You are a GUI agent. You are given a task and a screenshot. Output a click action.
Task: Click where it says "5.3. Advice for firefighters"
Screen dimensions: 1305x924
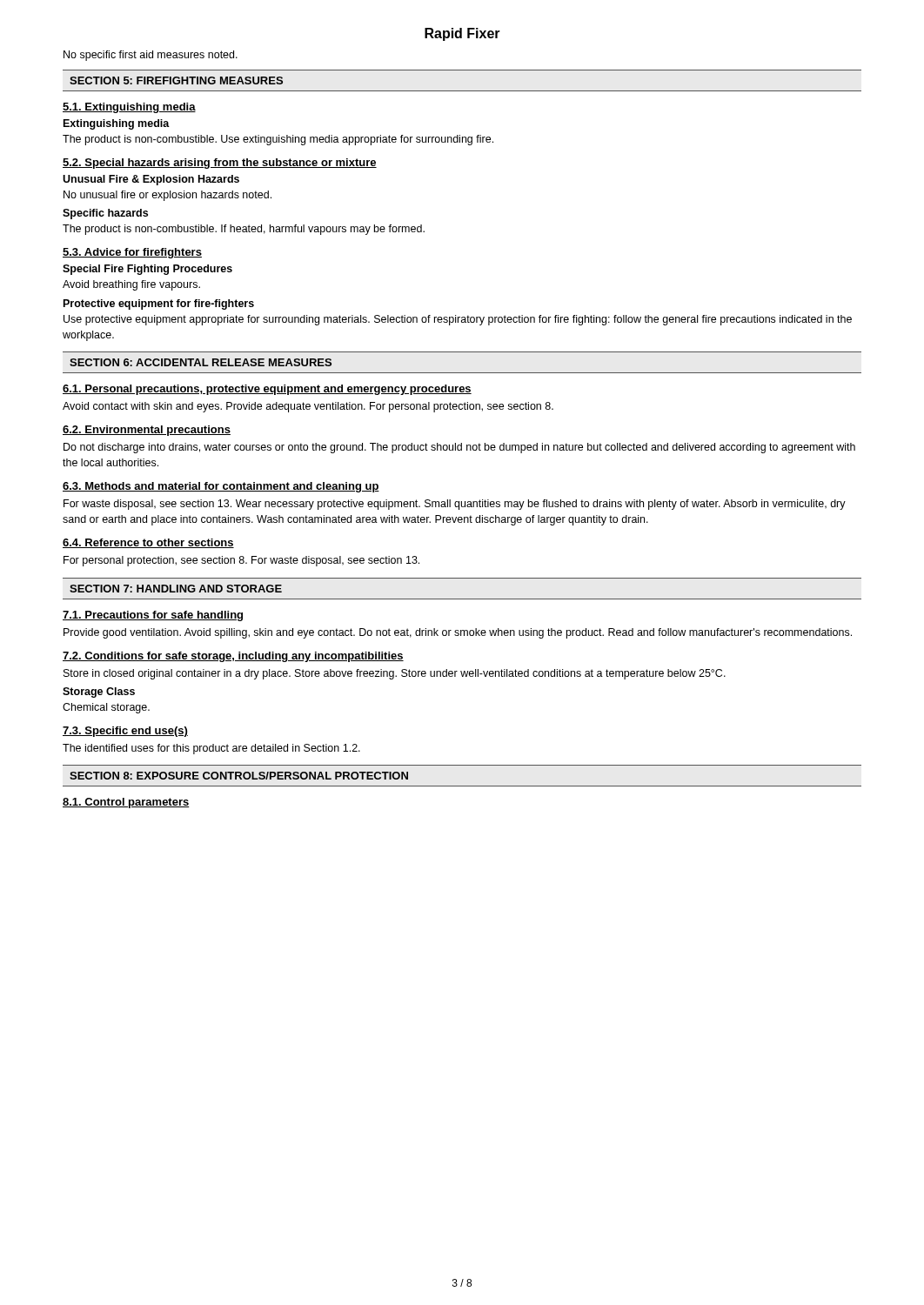pos(132,252)
